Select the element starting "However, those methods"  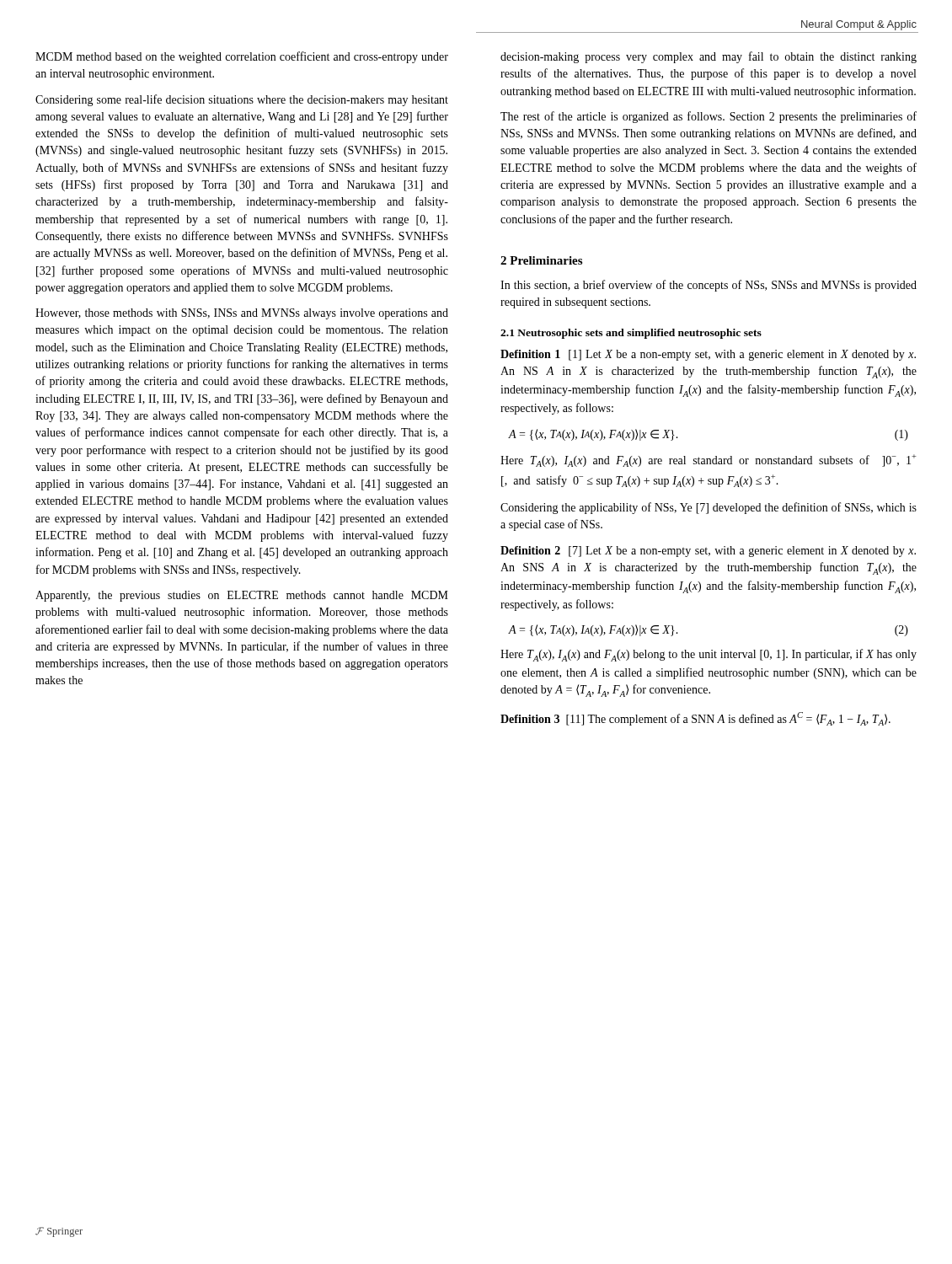pos(242,441)
